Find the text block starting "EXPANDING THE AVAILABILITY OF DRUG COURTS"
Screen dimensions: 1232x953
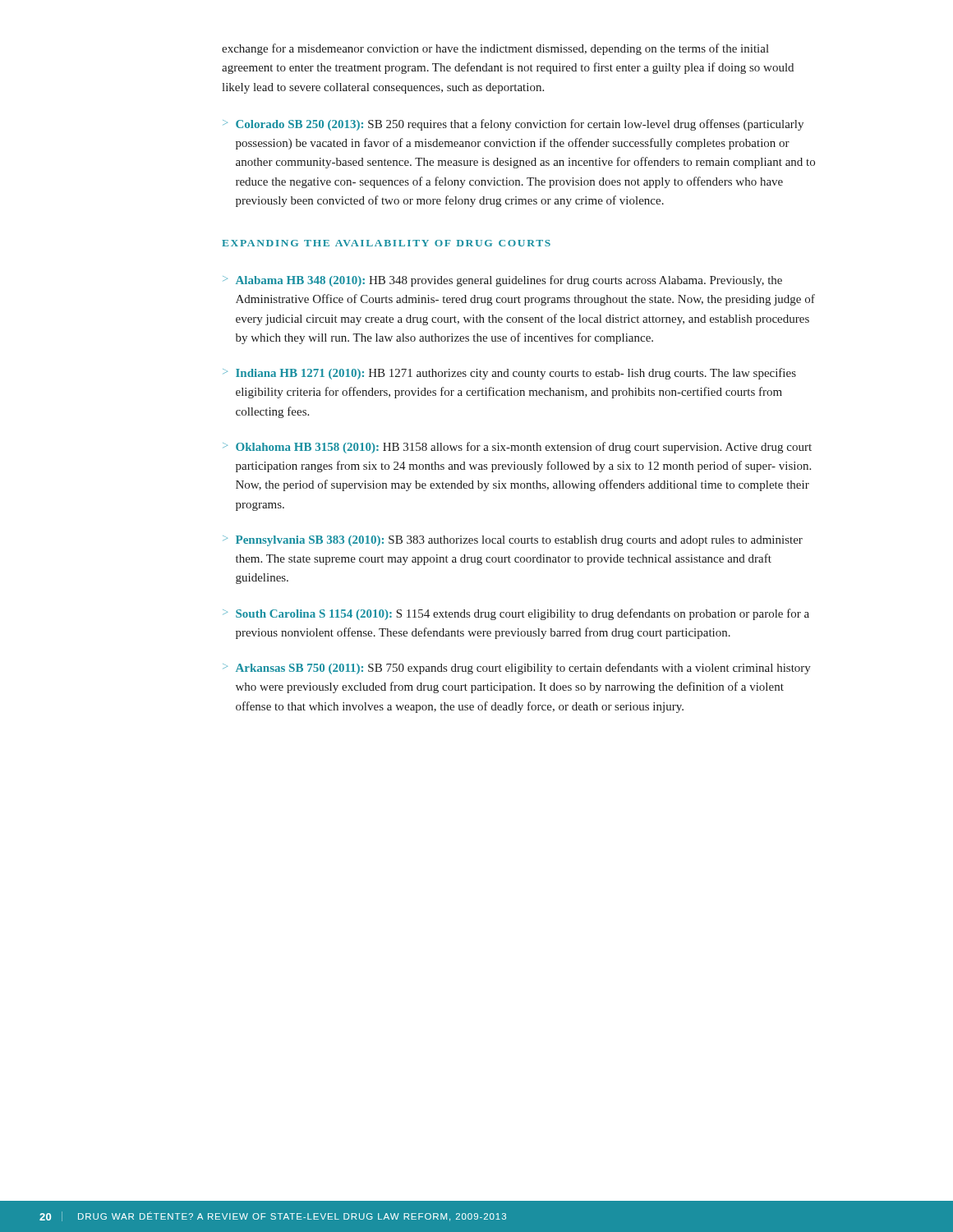tap(387, 243)
